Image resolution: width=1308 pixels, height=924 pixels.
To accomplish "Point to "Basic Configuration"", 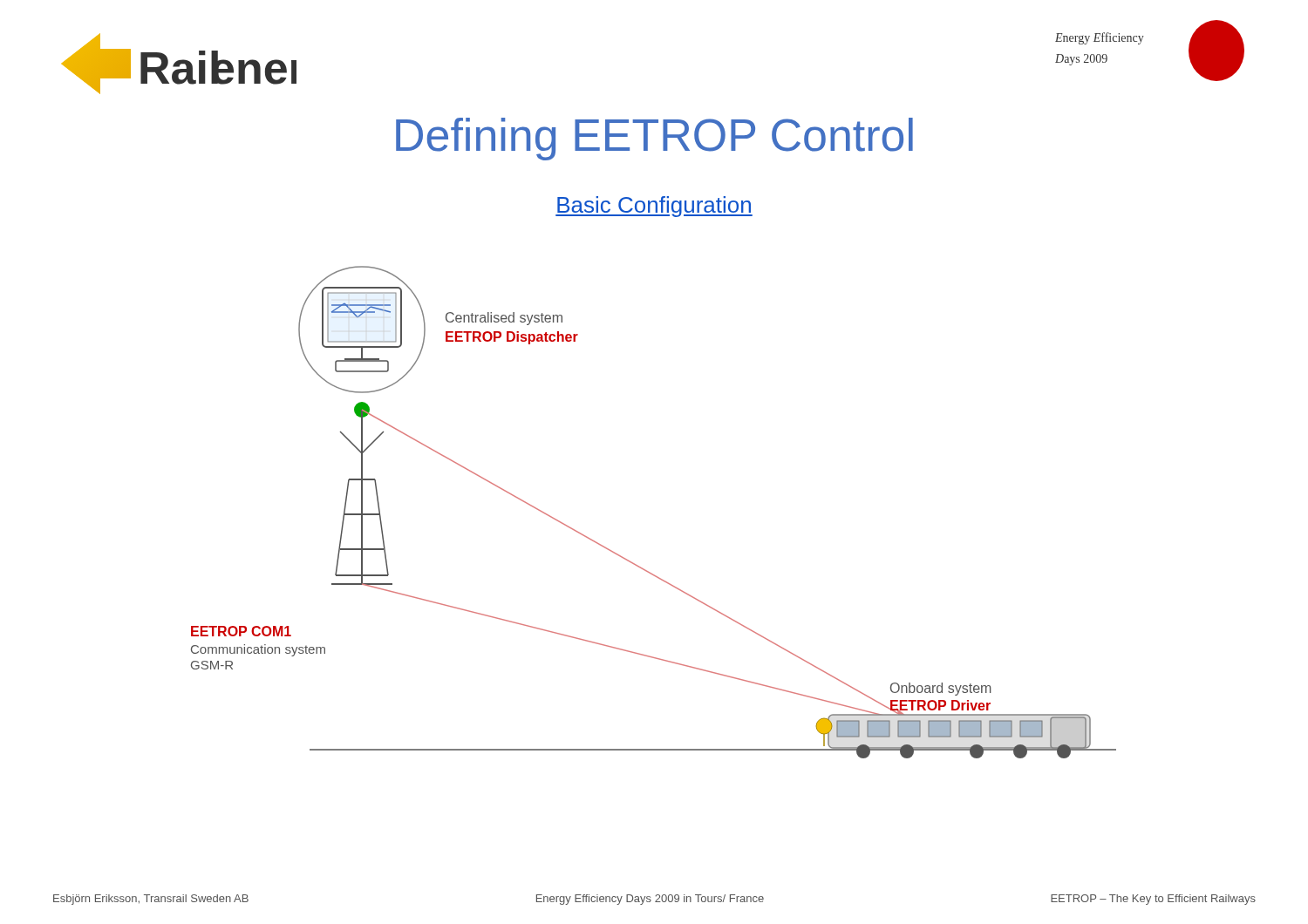I will coord(654,205).
